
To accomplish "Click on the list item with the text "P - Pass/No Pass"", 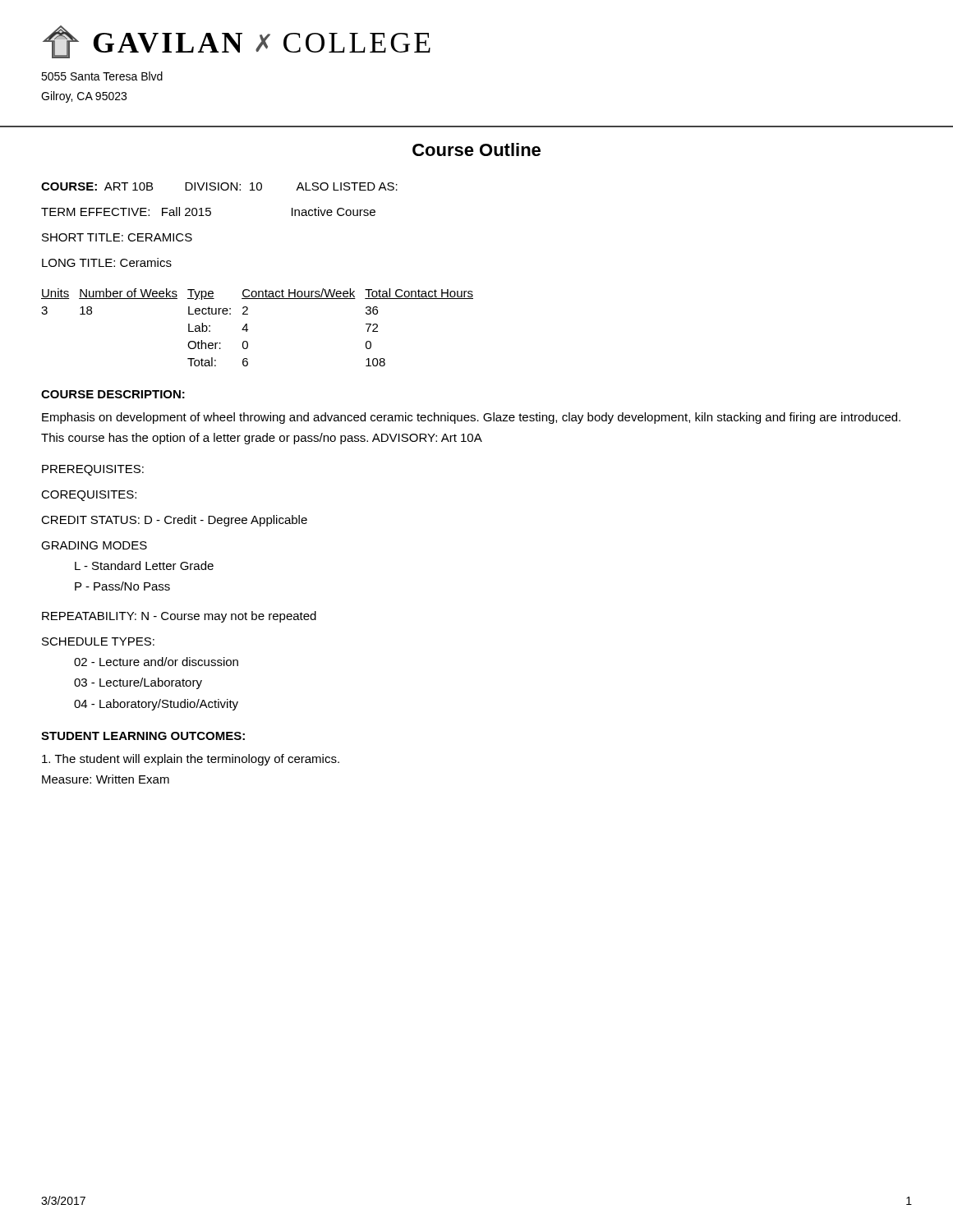I will [x=122, y=586].
